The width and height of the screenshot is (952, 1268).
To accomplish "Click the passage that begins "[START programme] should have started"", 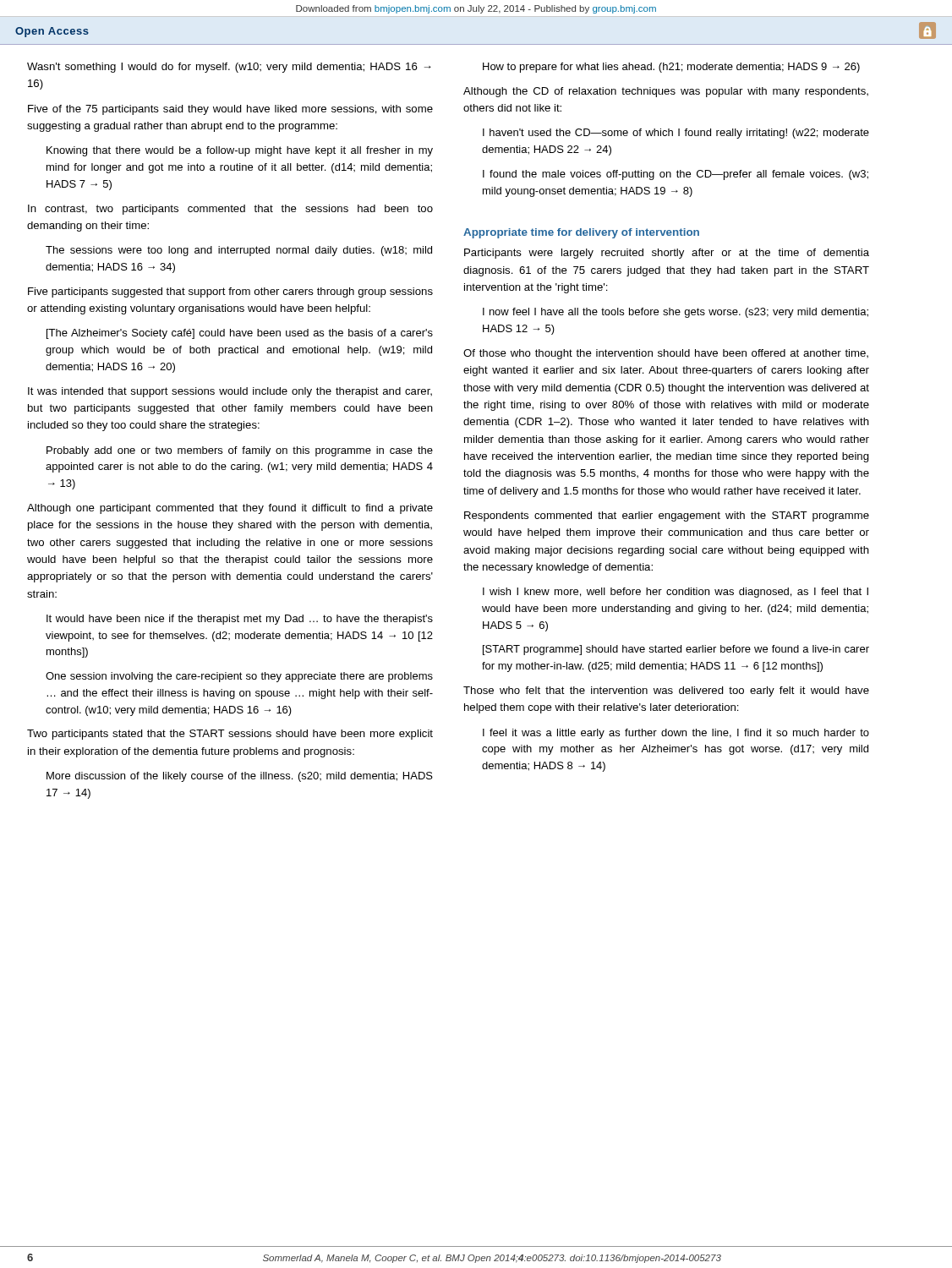I will [676, 657].
